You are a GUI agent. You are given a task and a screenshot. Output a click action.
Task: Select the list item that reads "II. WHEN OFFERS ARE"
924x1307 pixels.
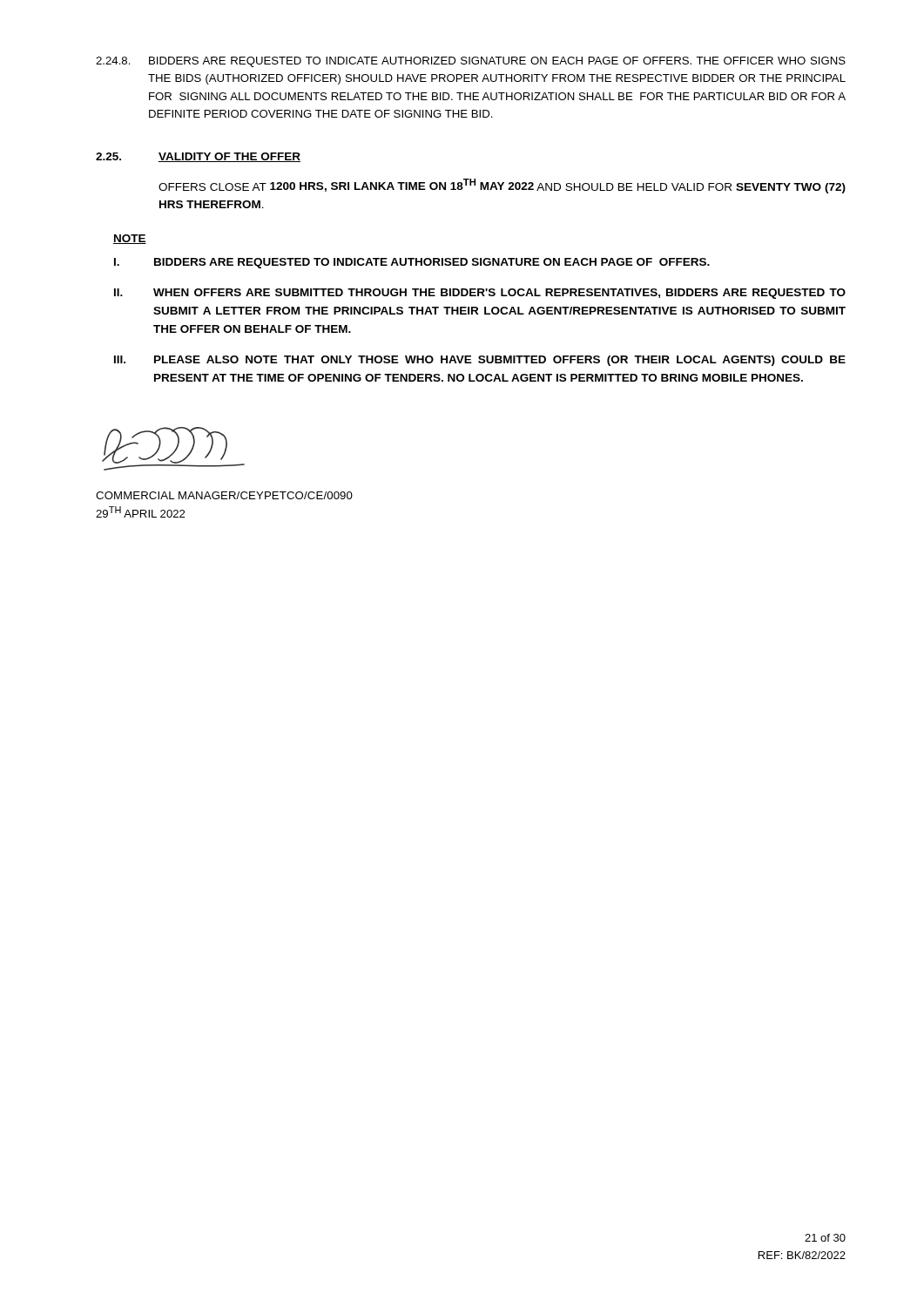point(479,311)
